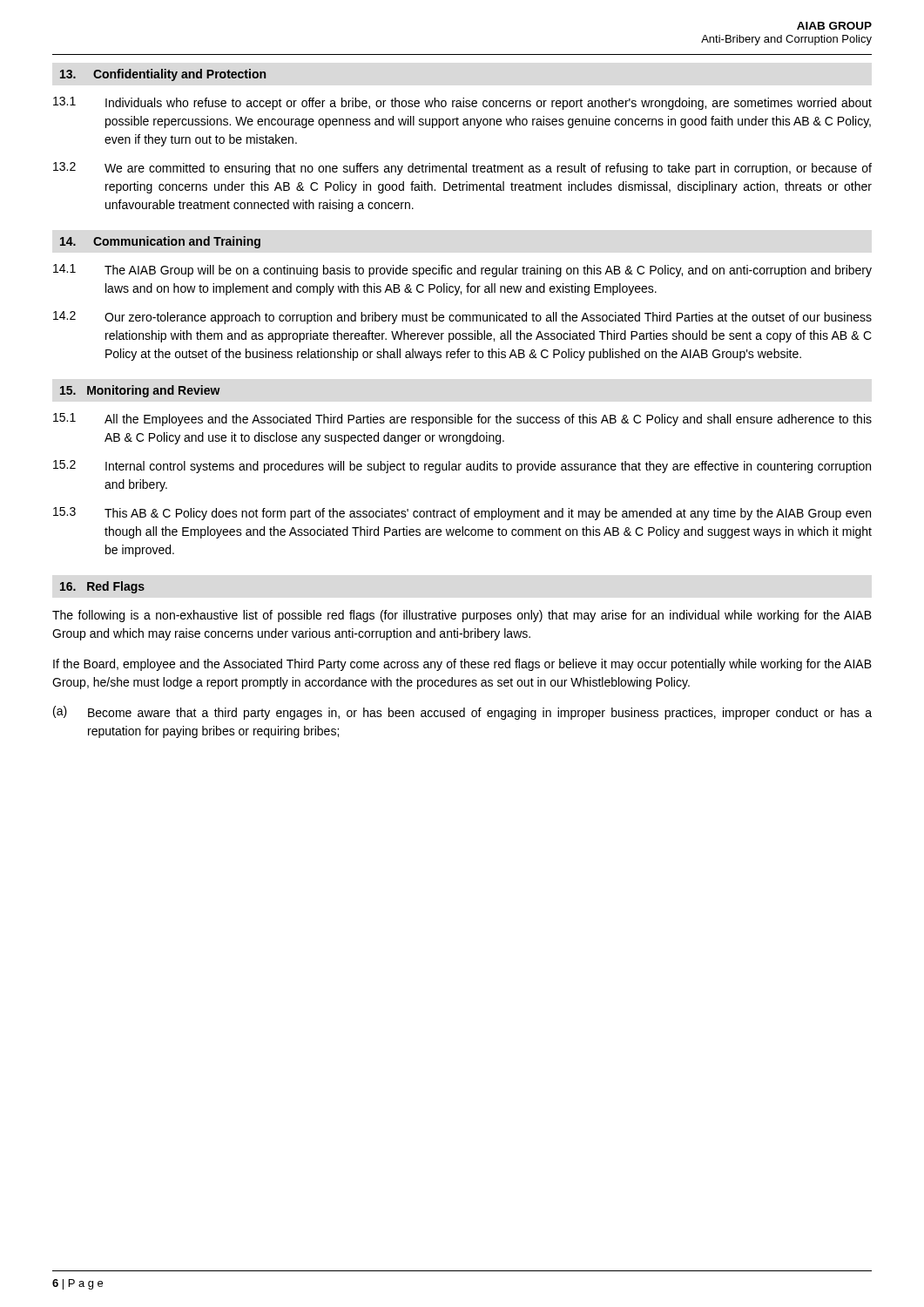Locate the block of text that opens with "3 This AB"

[462, 532]
